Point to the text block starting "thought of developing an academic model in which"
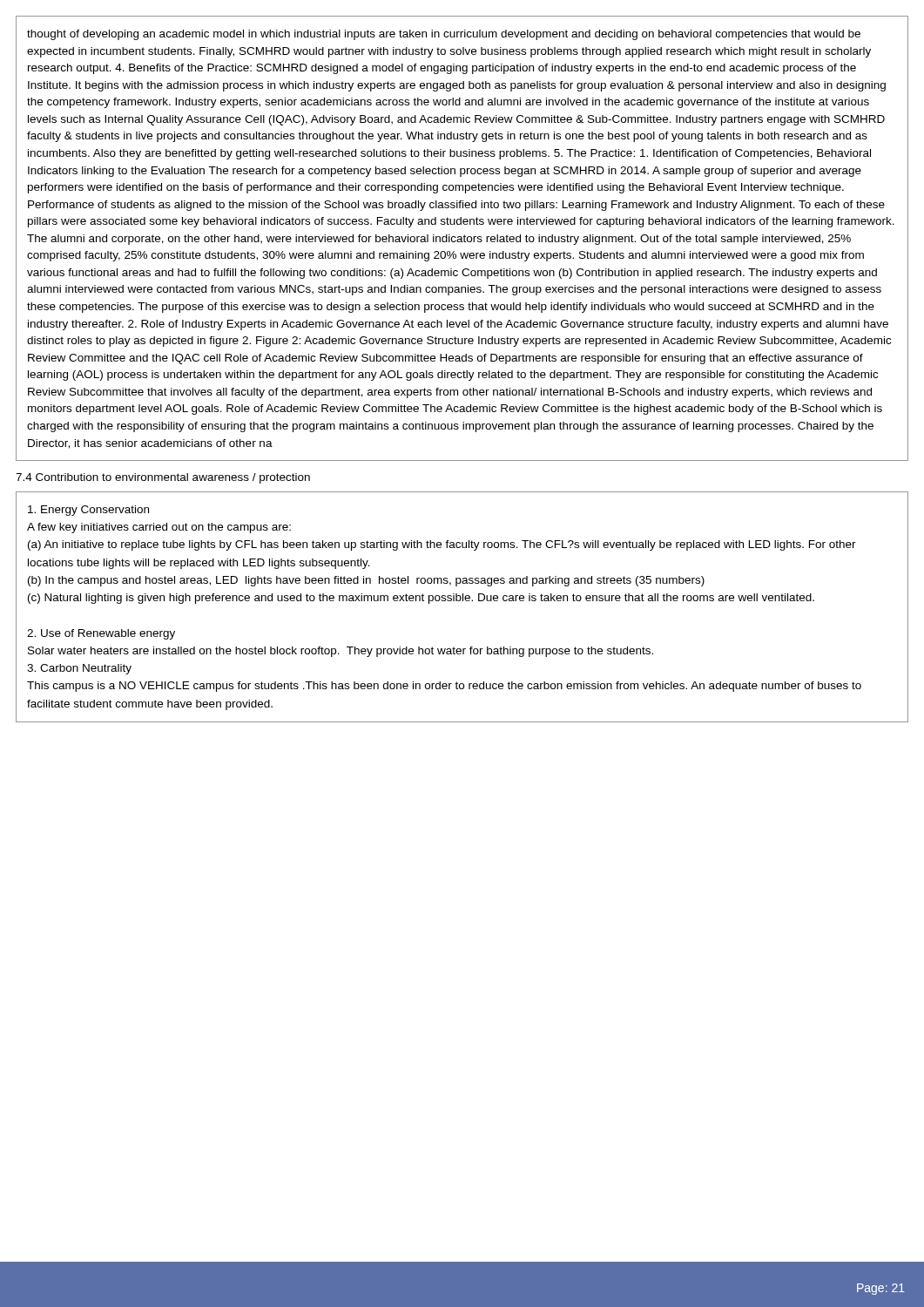Viewport: 924px width, 1307px height. coord(461,238)
